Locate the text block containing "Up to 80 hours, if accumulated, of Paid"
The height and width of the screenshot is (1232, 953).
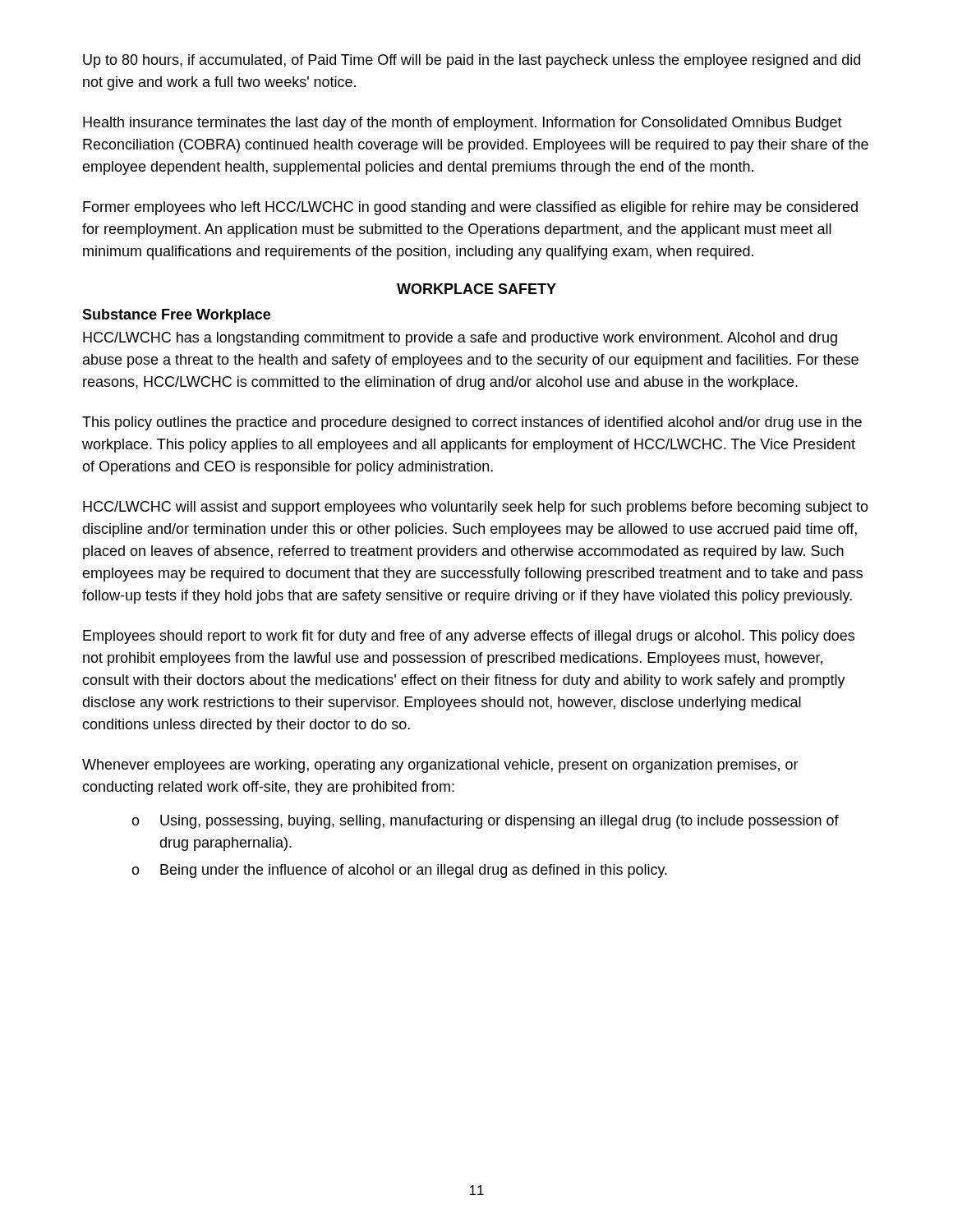pos(472,71)
